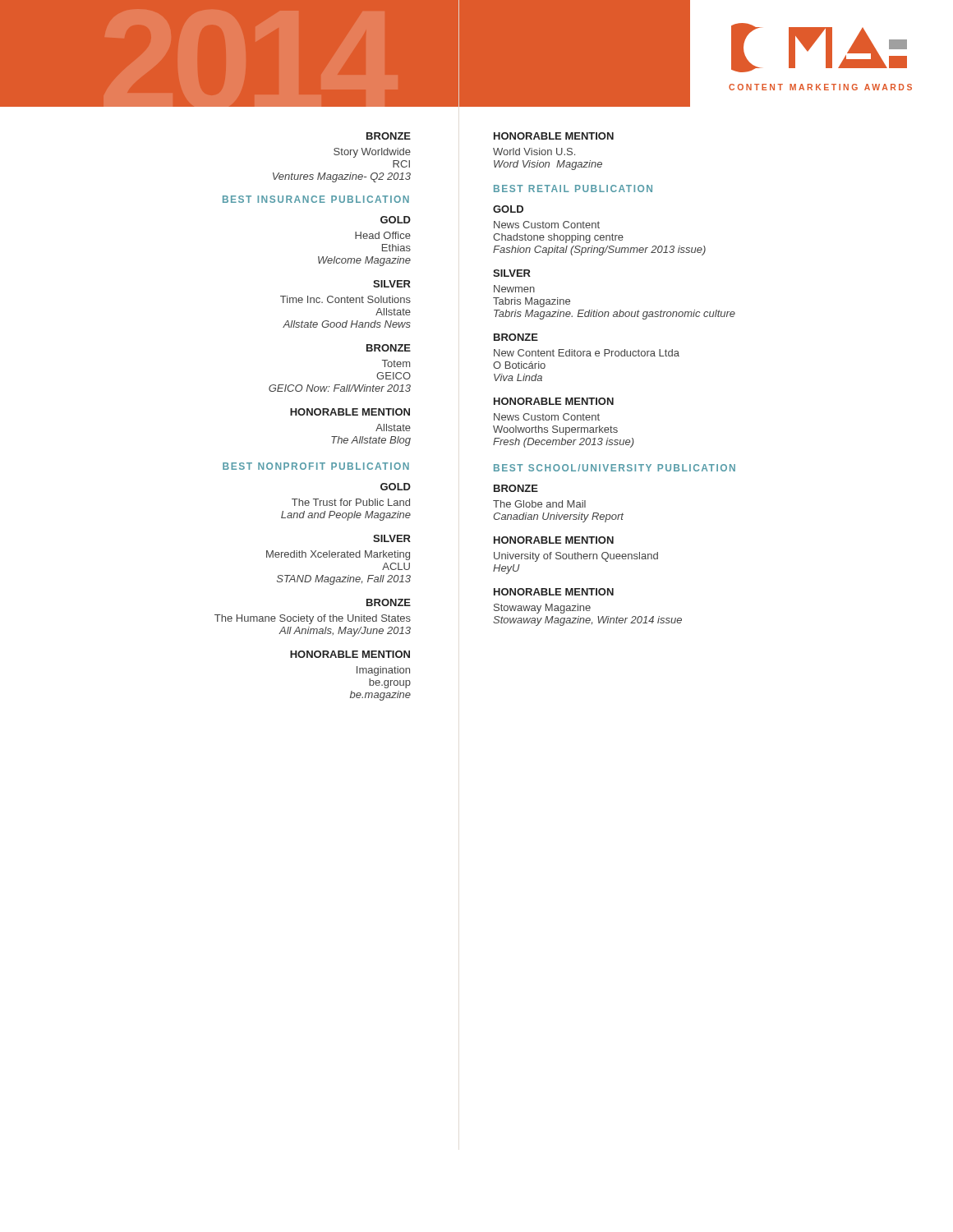Navigate to the block starting "Meredith Xcelerated Marketing ACLU STAND Magazine, Fall 2013"

[x=338, y=555]
